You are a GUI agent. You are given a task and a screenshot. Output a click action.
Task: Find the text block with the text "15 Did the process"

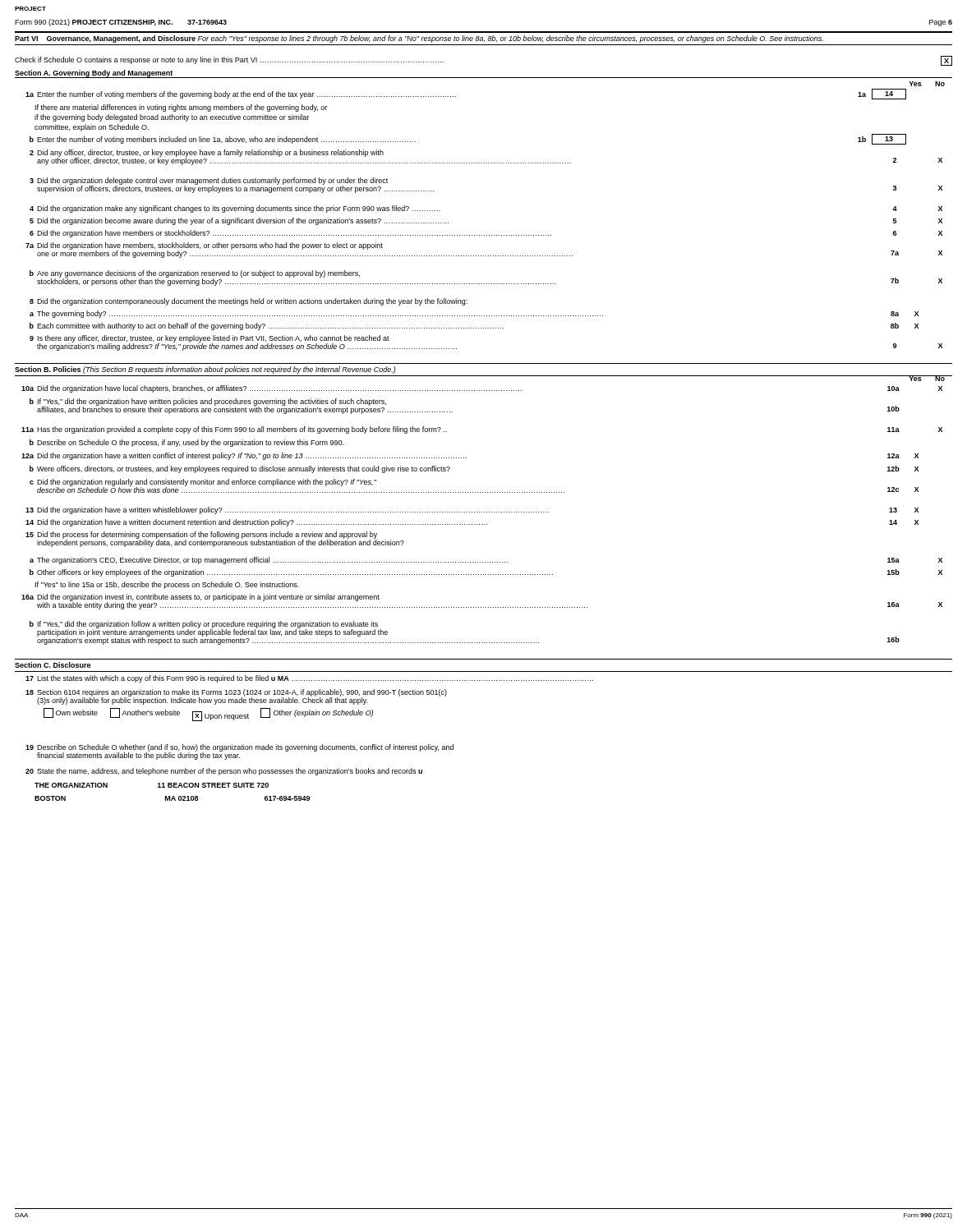click(x=215, y=539)
